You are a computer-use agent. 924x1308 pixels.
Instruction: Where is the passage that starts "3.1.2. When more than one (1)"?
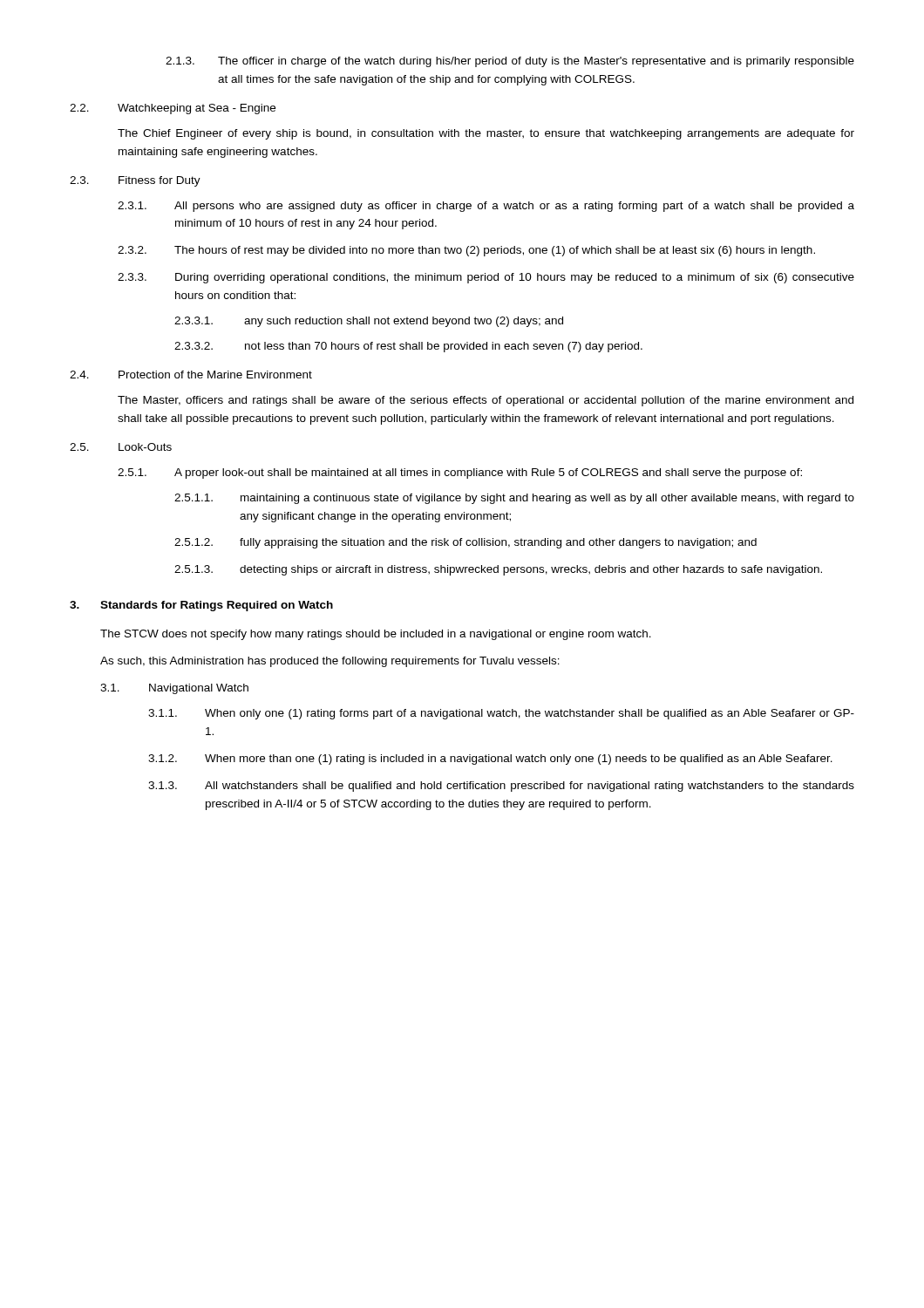501,759
